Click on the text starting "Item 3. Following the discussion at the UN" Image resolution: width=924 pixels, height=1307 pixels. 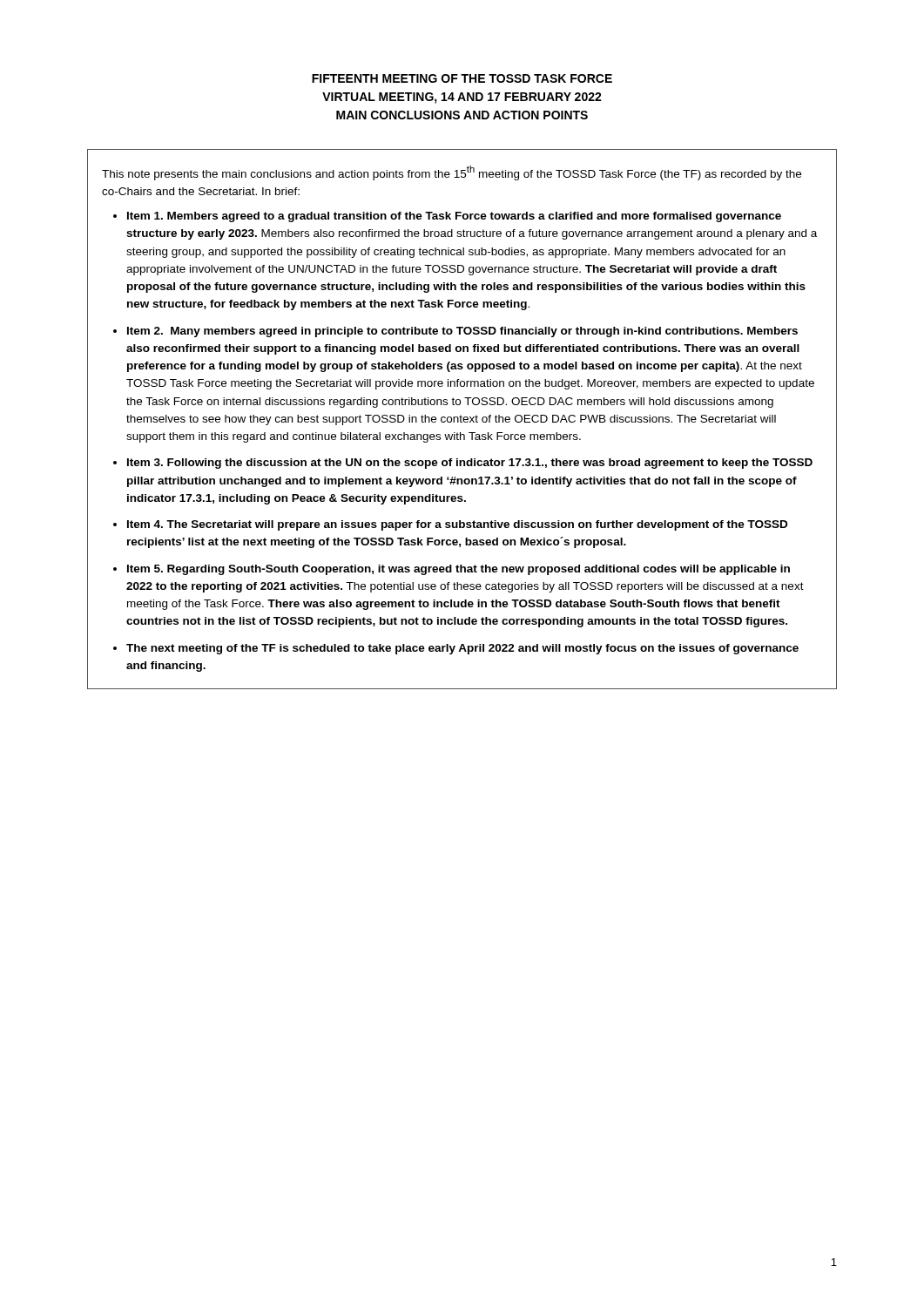tap(469, 480)
